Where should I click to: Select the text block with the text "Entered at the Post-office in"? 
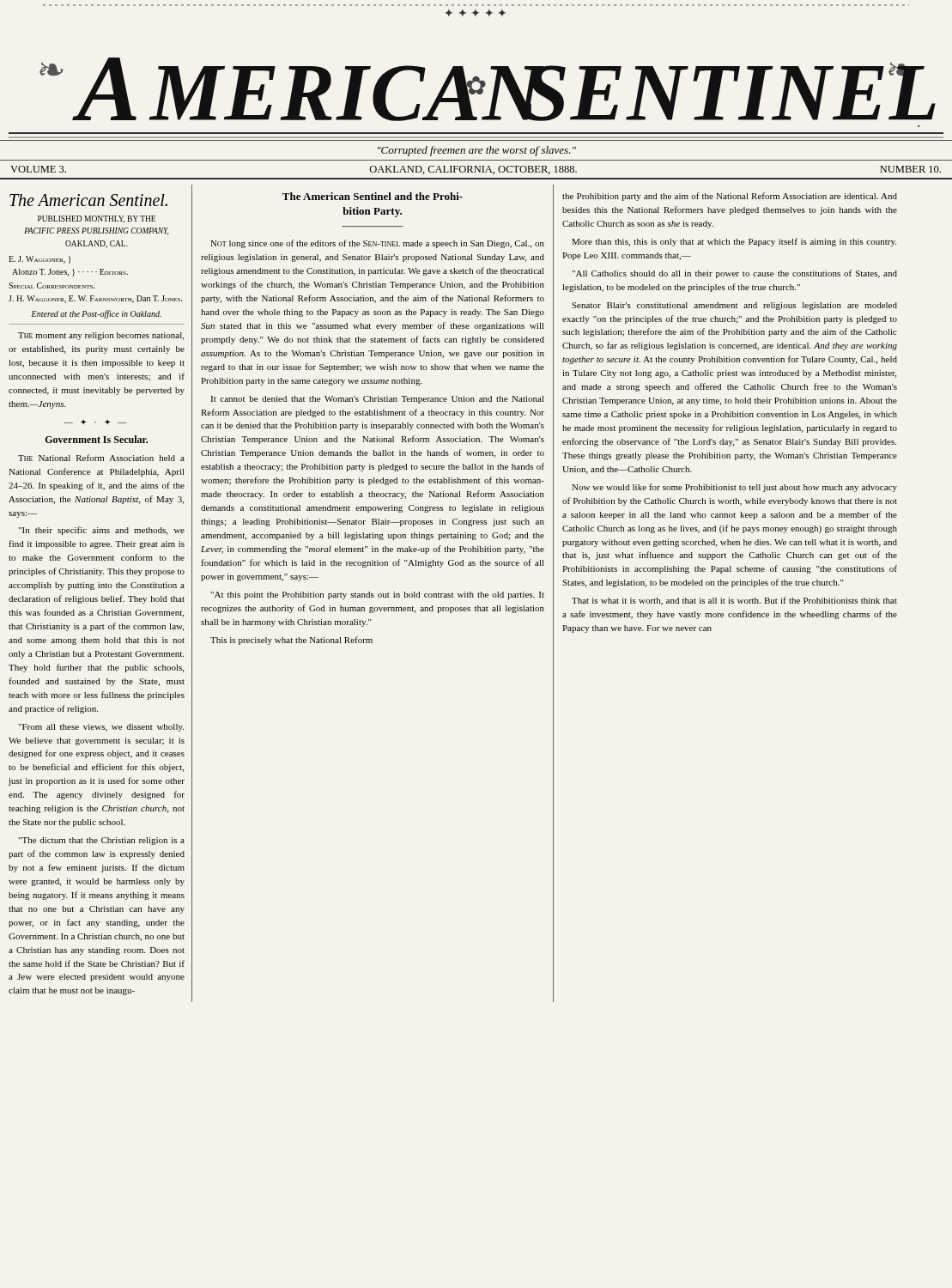[97, 314]
